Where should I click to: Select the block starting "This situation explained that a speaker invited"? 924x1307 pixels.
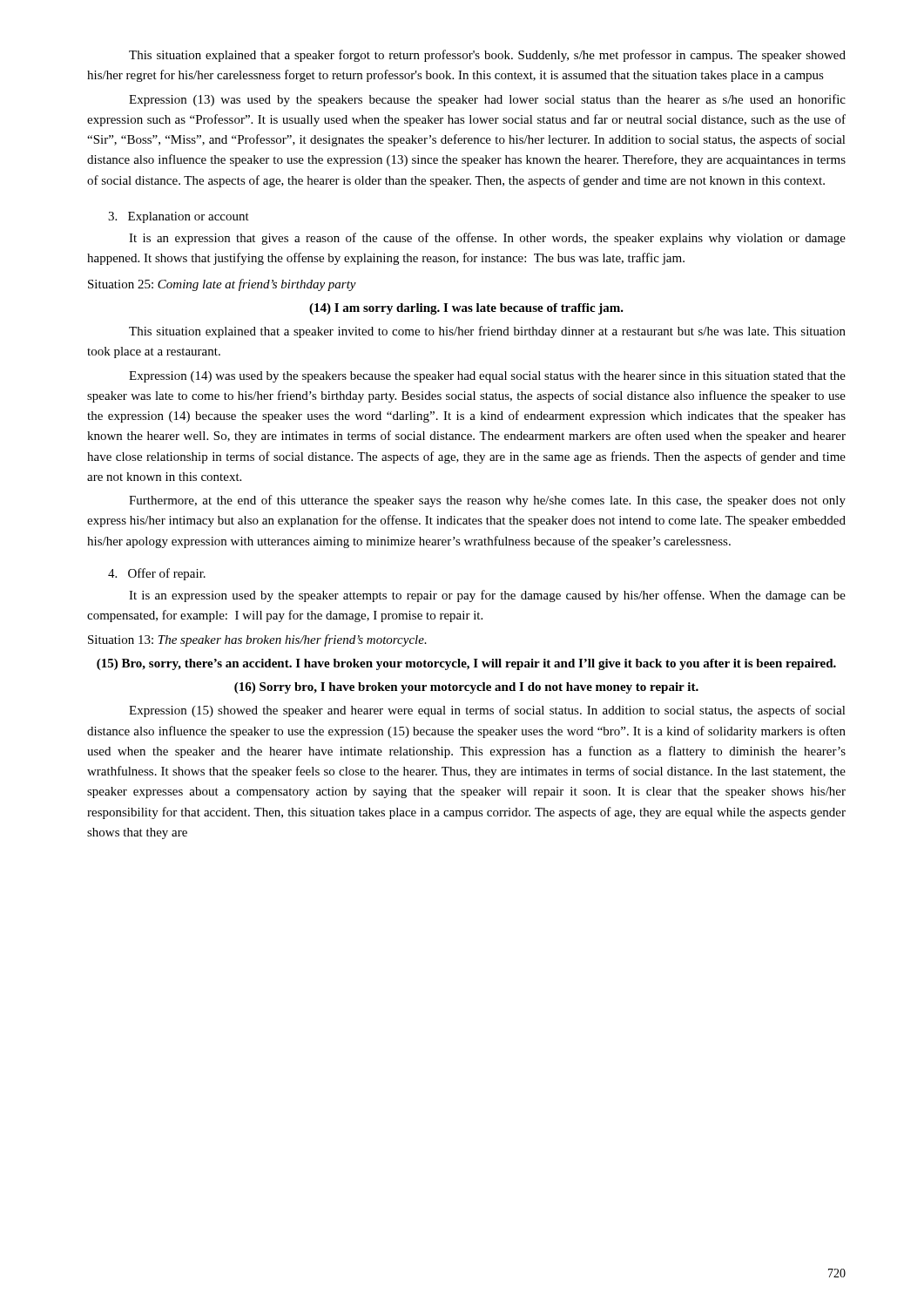(x=466, y=342)
